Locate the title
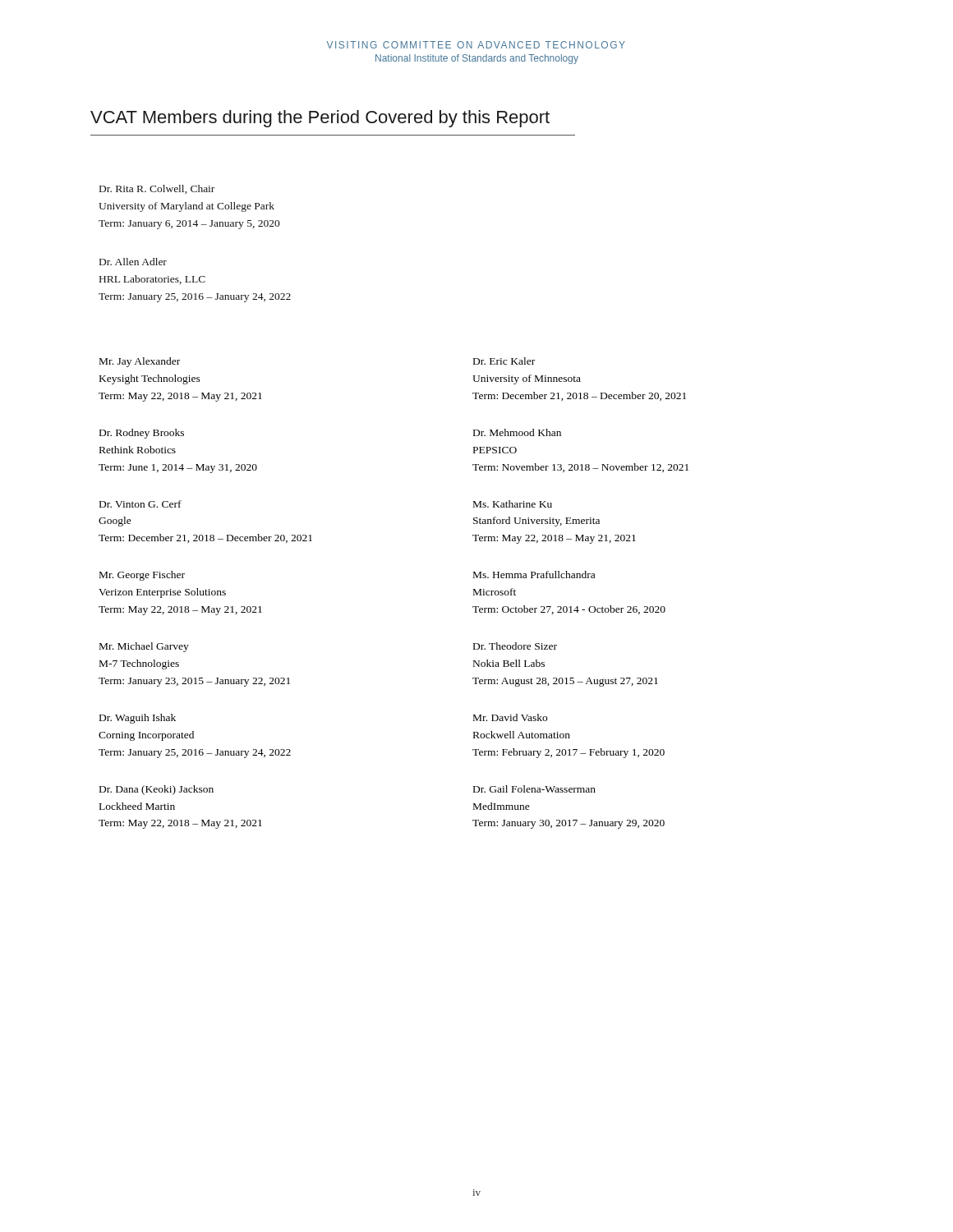 (320, 117)
